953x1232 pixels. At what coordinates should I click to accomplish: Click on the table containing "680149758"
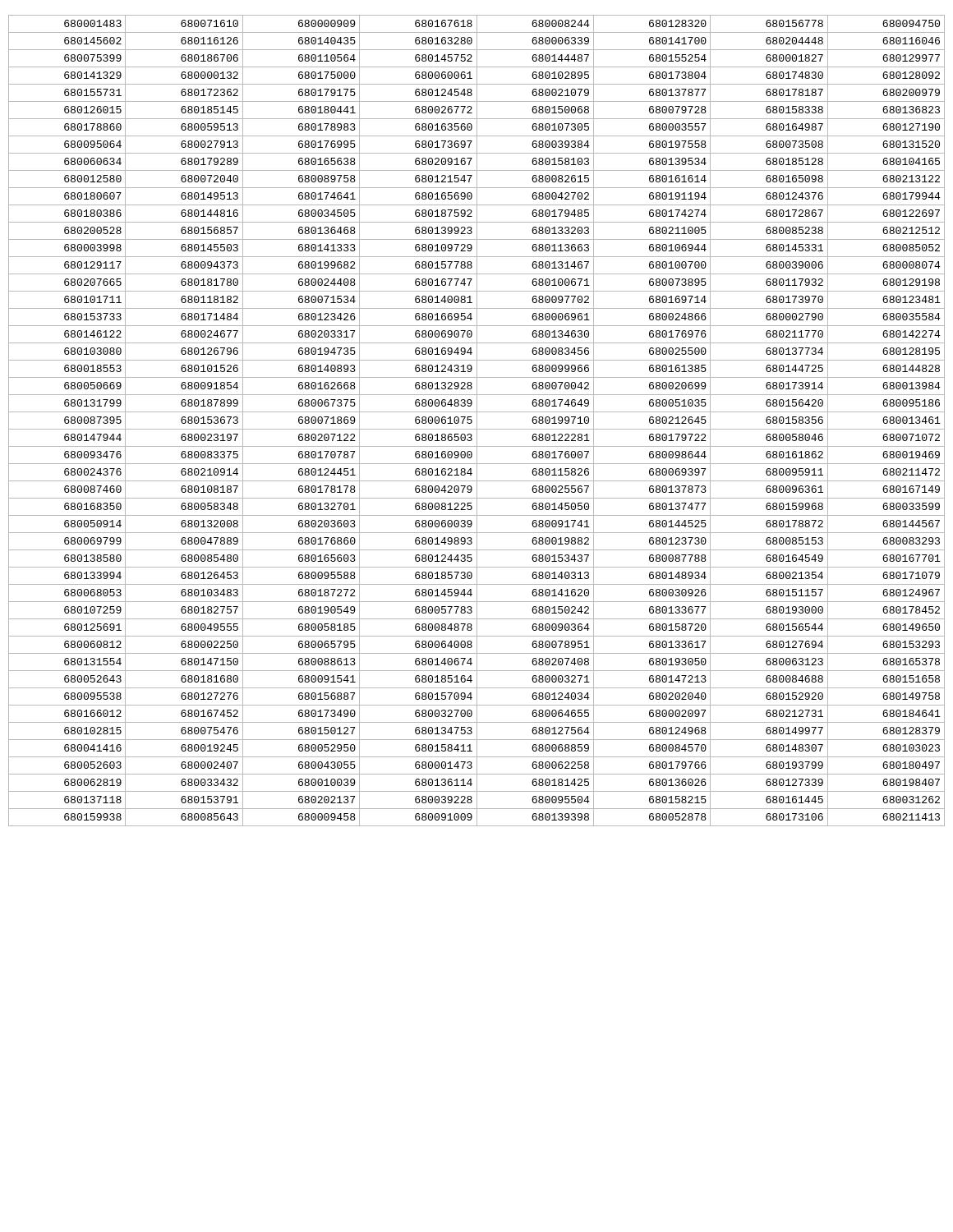[x=476, y=421]
